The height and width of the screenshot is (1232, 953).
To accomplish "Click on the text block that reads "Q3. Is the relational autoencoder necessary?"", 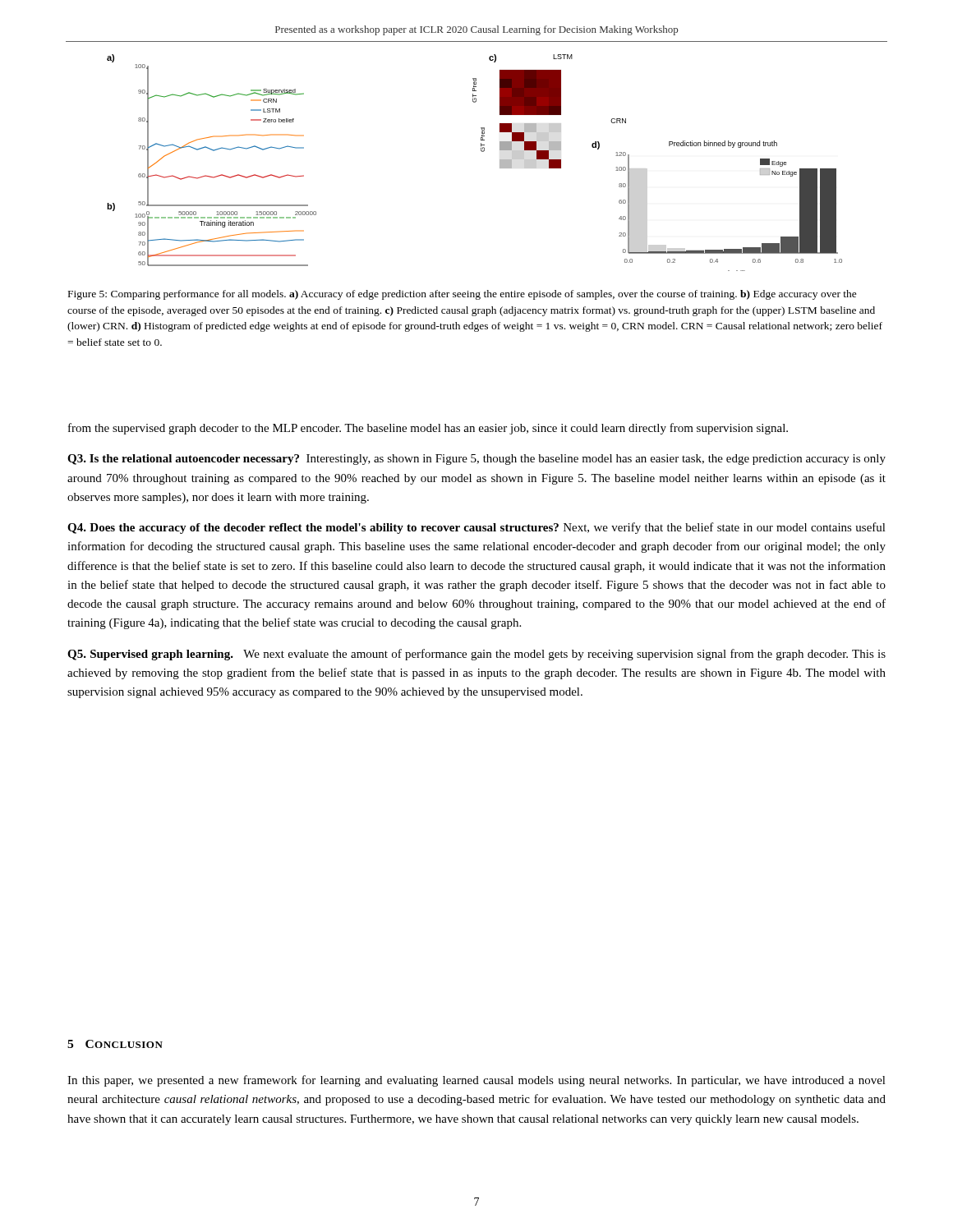I will tap(476, 478).
